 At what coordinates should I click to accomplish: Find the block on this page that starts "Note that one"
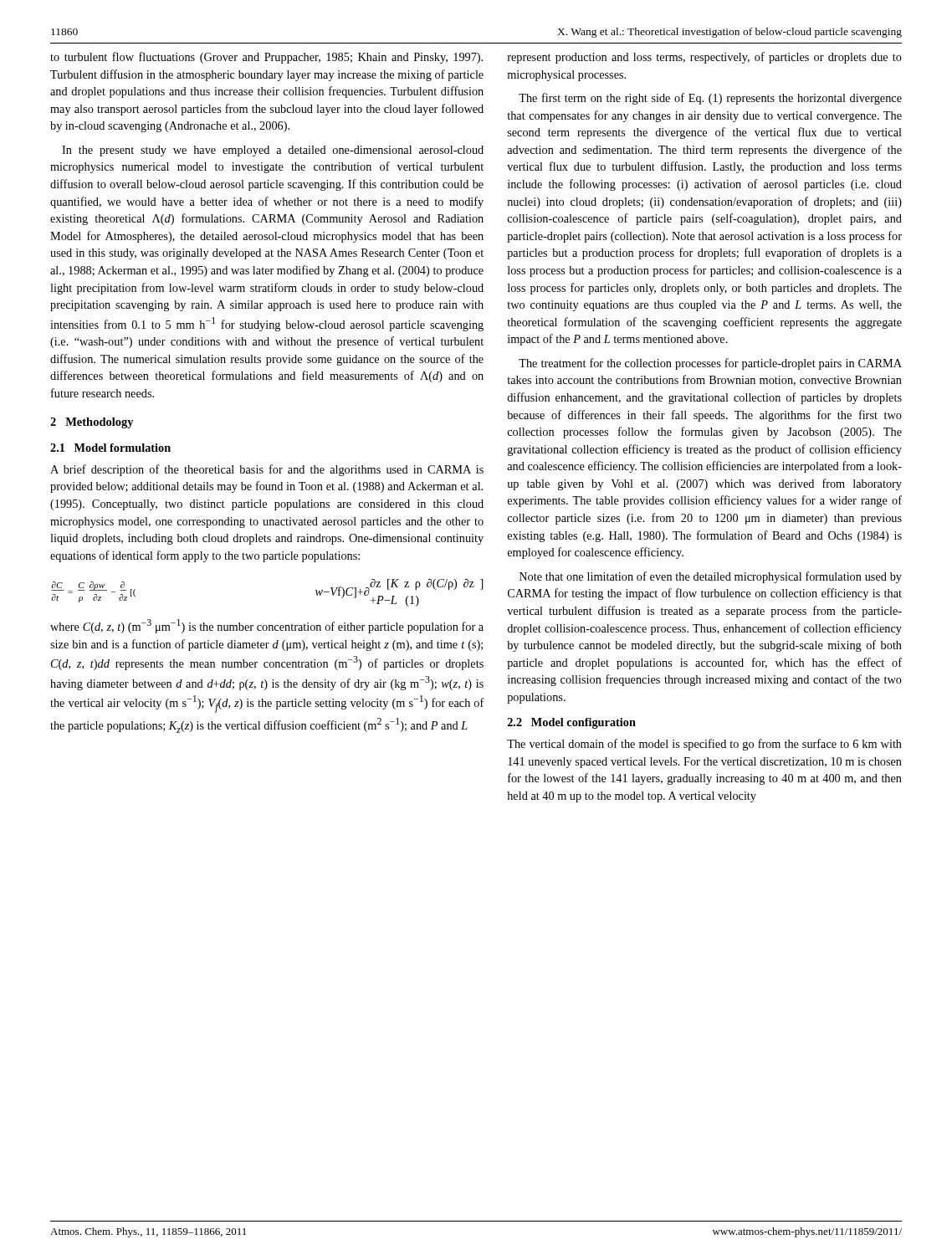(x=704, y=637)
